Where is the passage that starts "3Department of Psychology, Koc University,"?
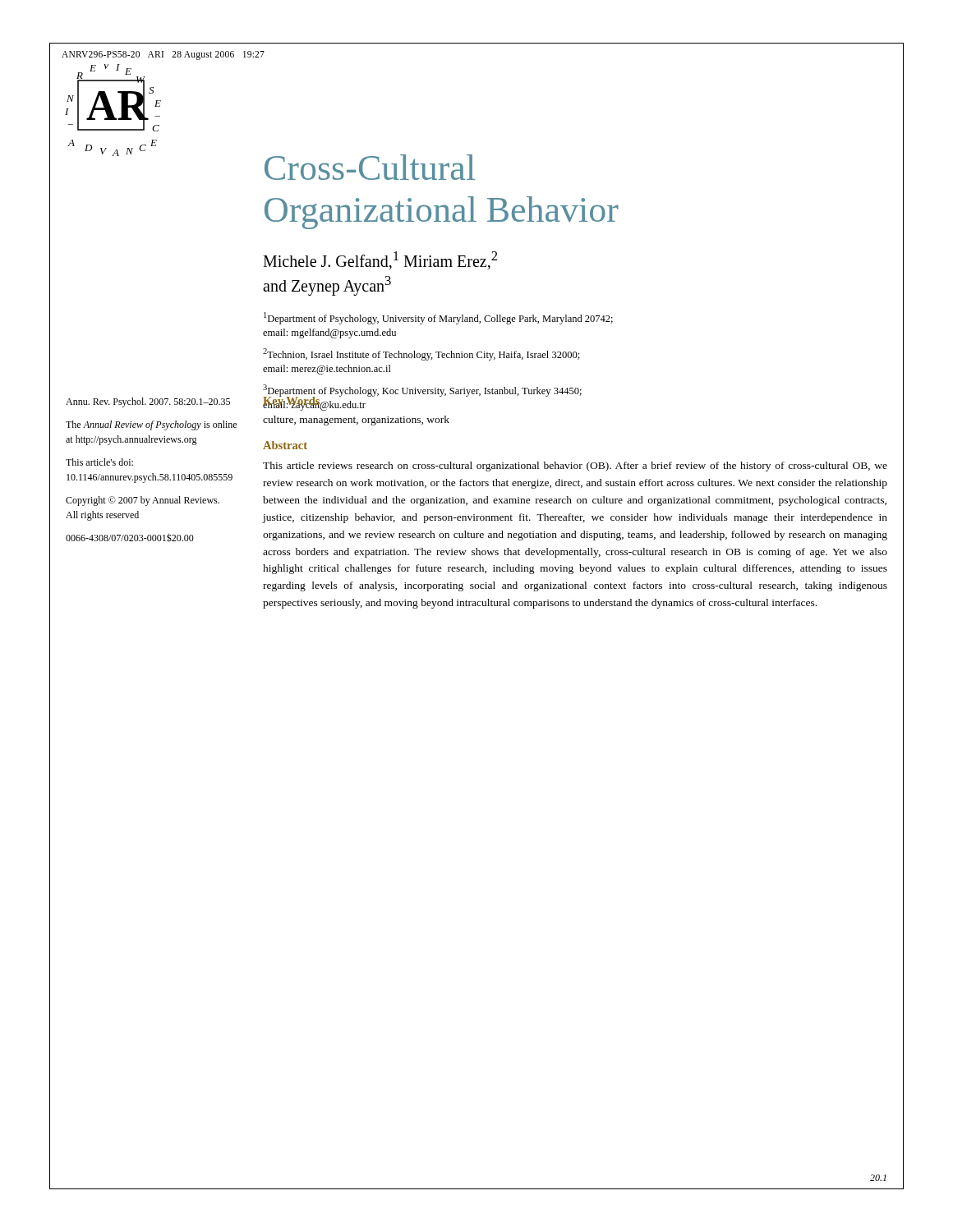 tap(422, 397)
